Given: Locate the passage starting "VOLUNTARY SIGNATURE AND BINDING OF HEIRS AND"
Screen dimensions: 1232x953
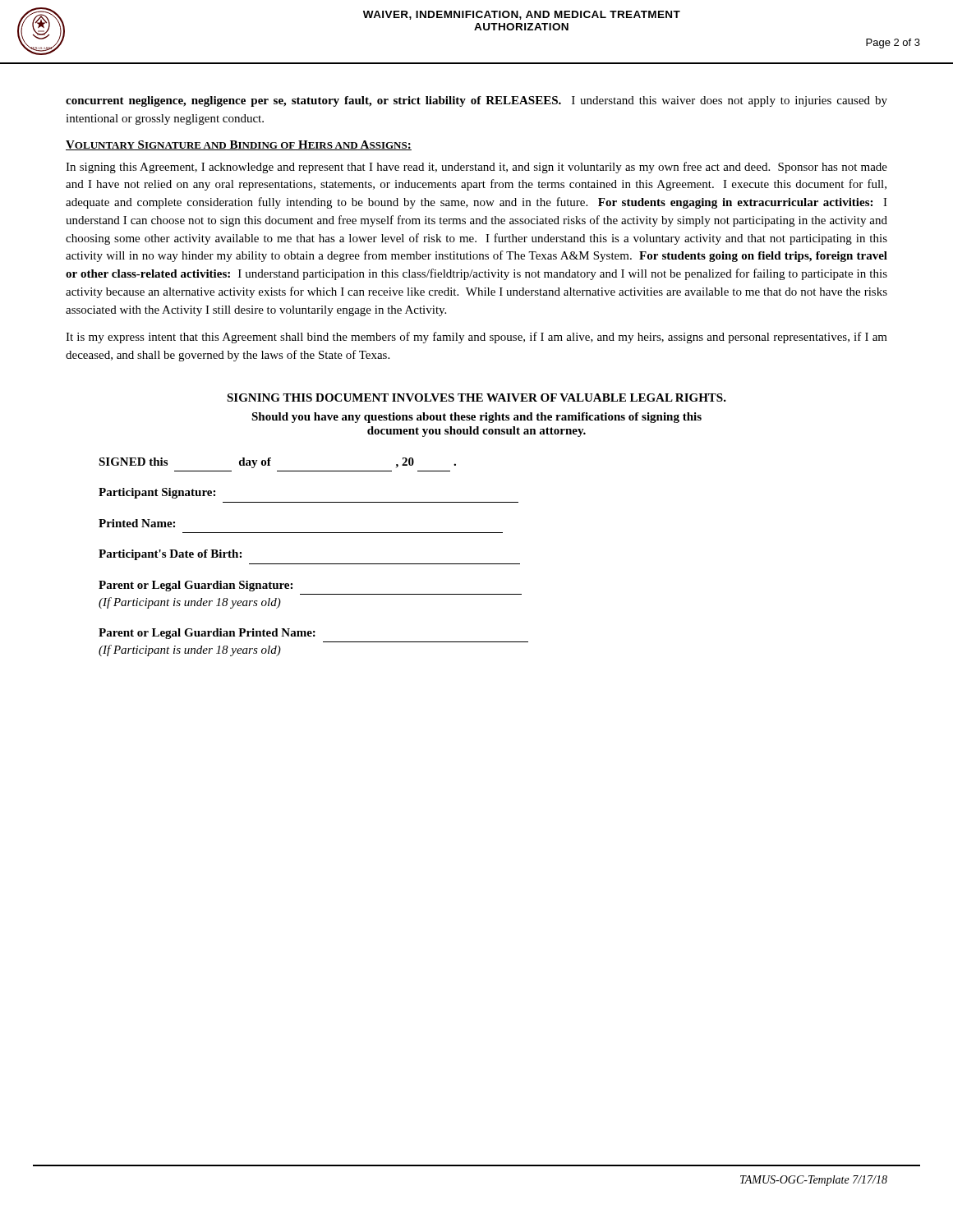Looking at the screenshot, I should click(x=239, y=144).
